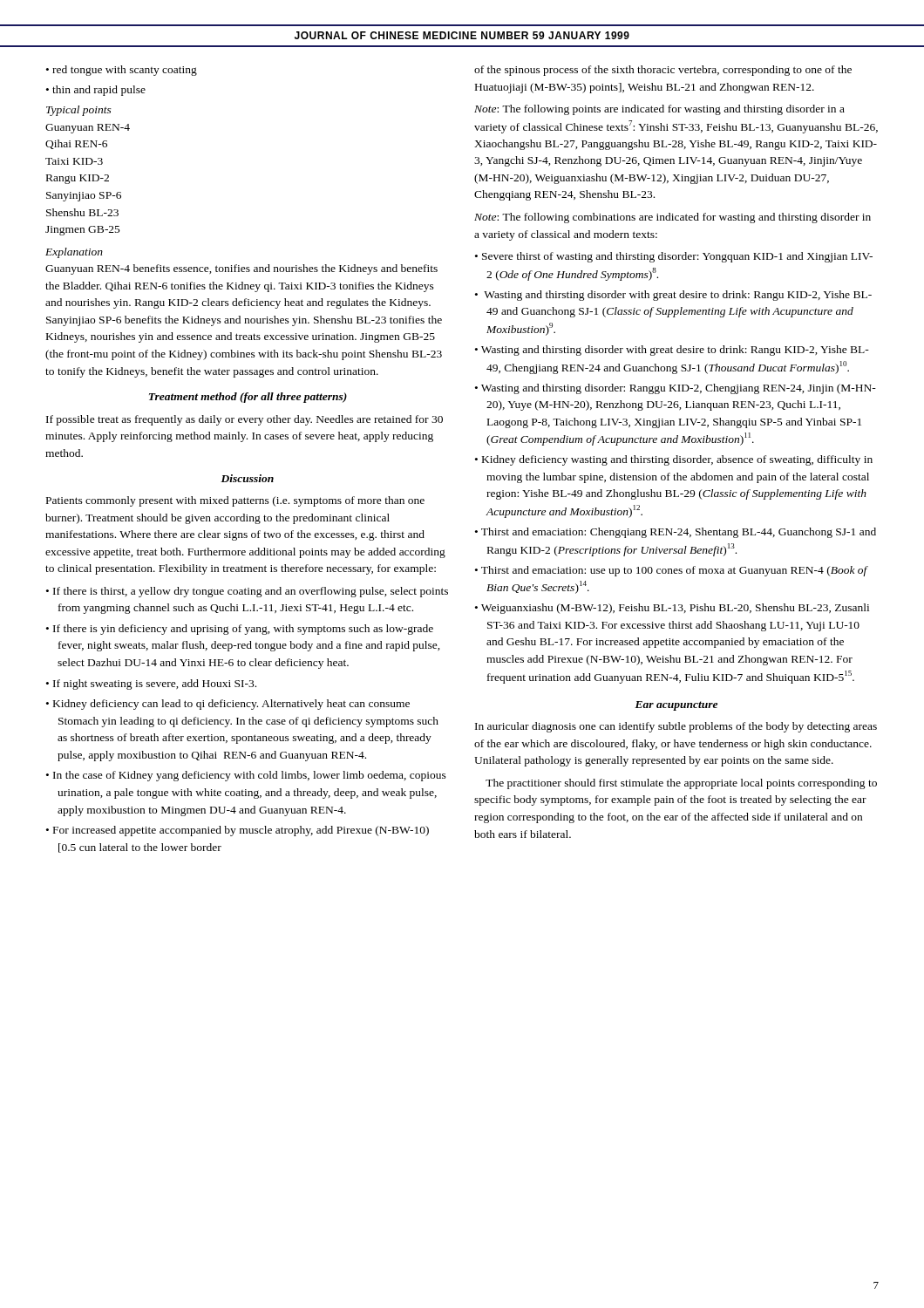
Task: Select the list item containing "red tongue with scanty coating"
Action: point(125,69)
